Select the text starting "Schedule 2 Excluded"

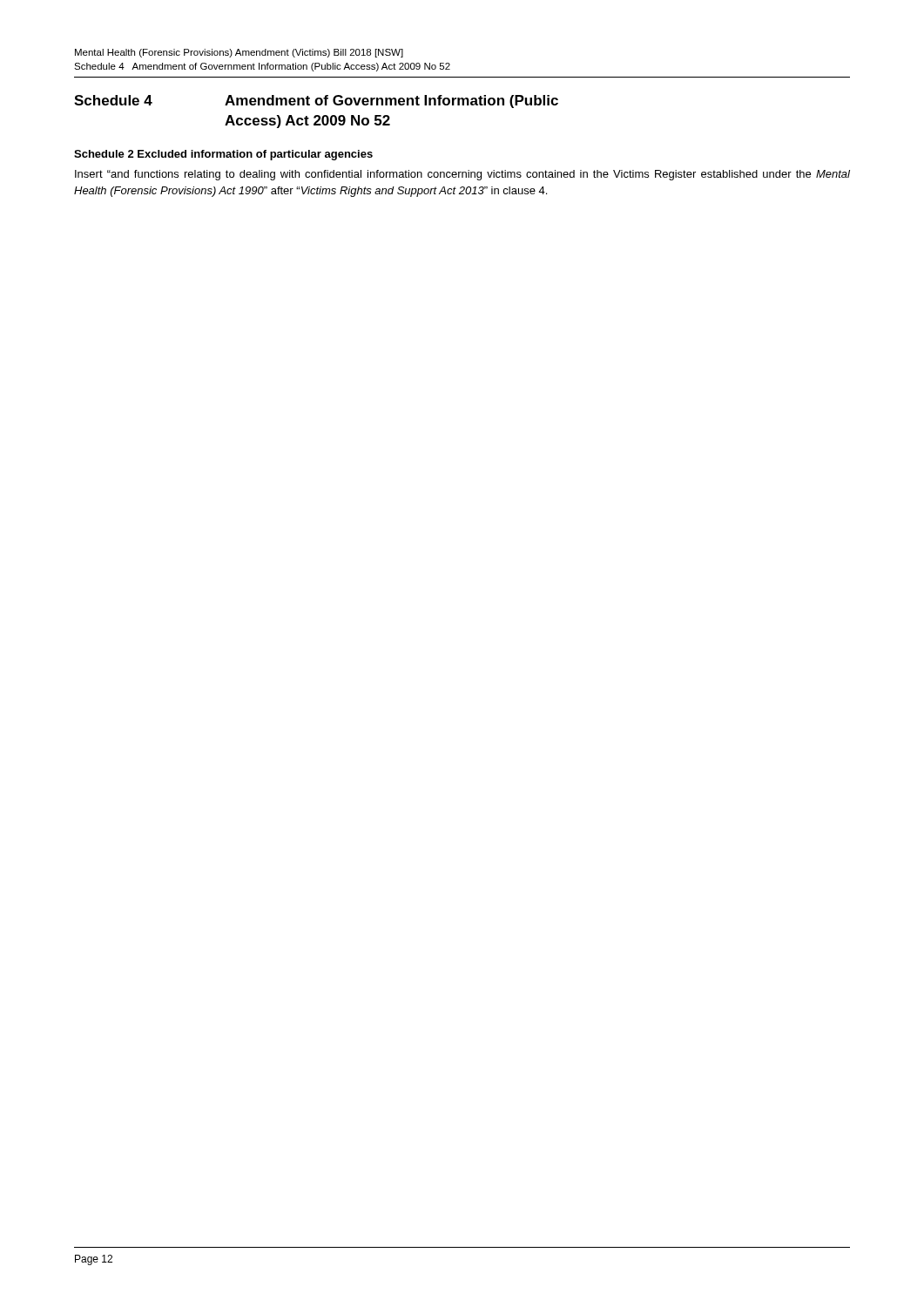tap(223, 155)
